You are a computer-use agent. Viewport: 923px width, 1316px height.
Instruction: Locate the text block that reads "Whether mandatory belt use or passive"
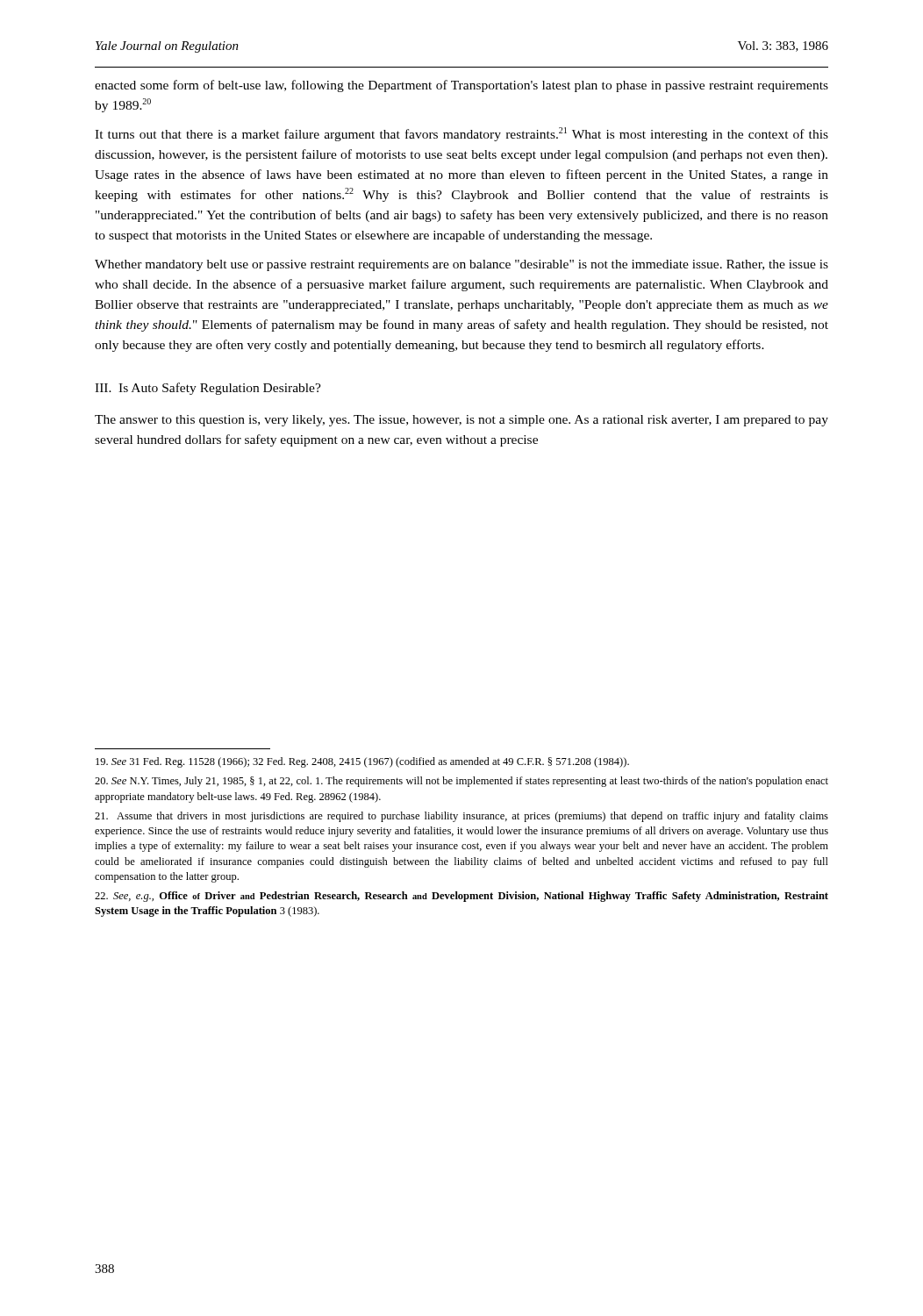click(462, 305)
